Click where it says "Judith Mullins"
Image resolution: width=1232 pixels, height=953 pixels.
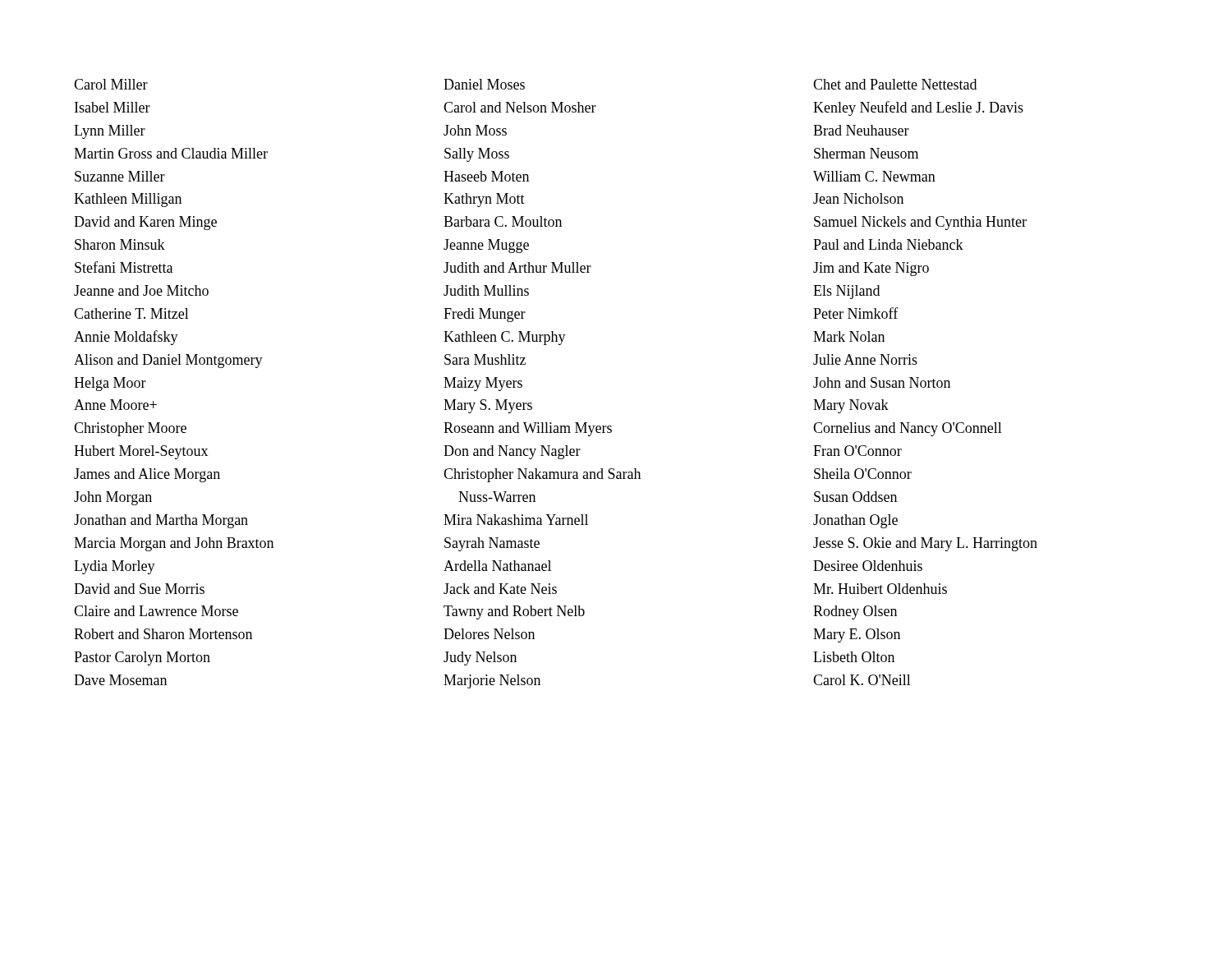(x=486, y=291)
